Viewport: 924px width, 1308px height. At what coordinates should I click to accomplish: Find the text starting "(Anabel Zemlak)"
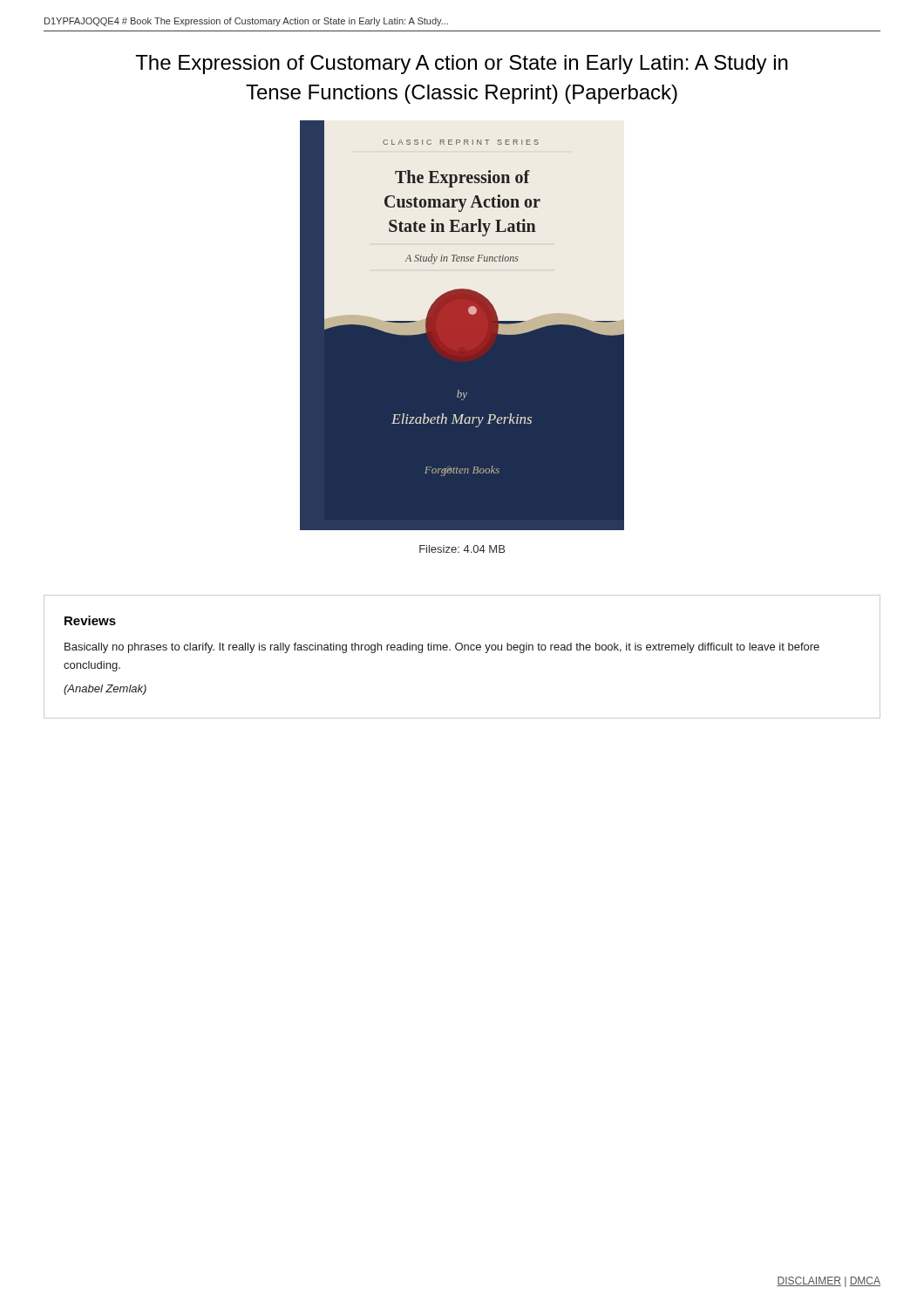click(x=105, y=688)
